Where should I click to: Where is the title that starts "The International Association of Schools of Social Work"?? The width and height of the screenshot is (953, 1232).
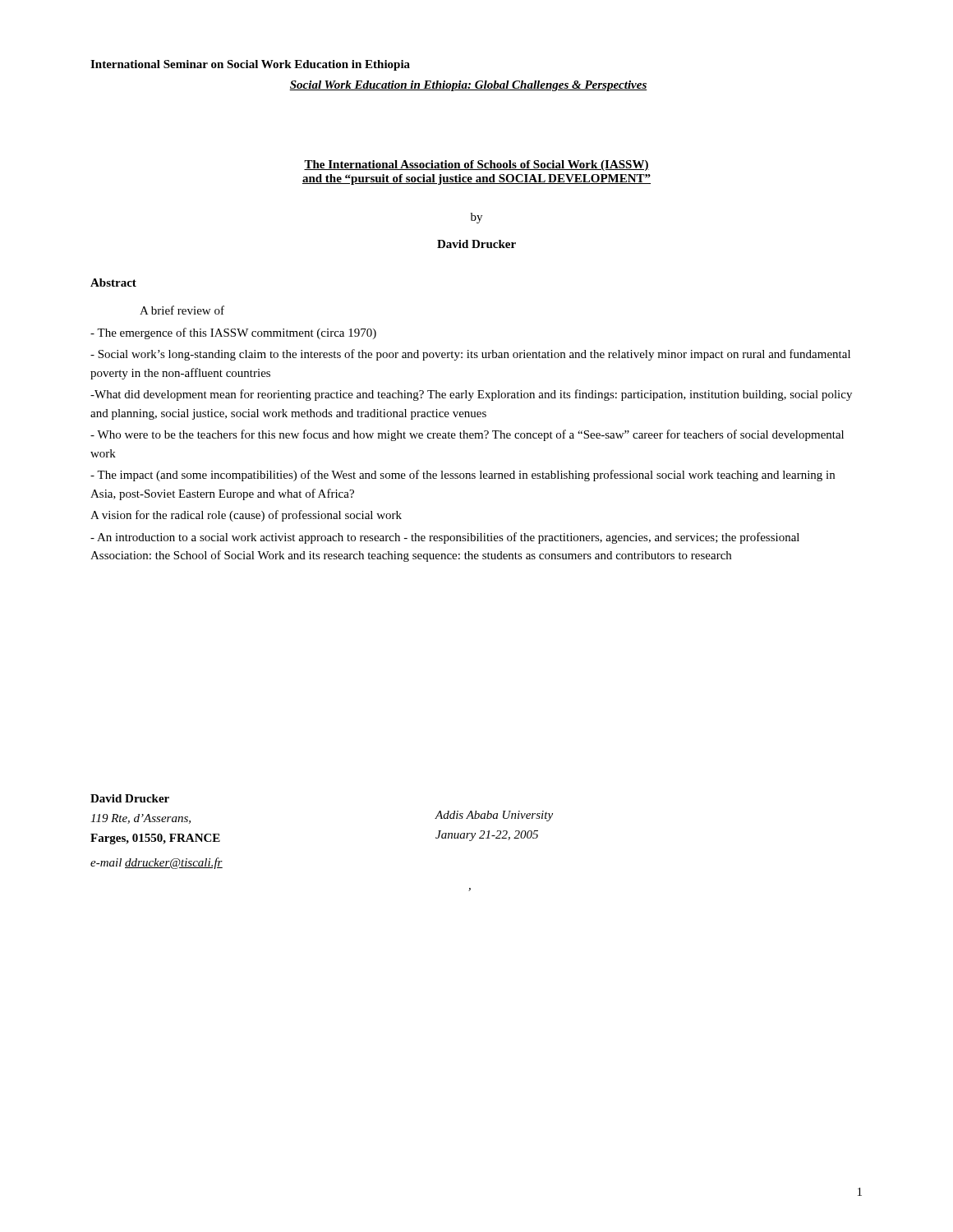[x=476, y=171]
